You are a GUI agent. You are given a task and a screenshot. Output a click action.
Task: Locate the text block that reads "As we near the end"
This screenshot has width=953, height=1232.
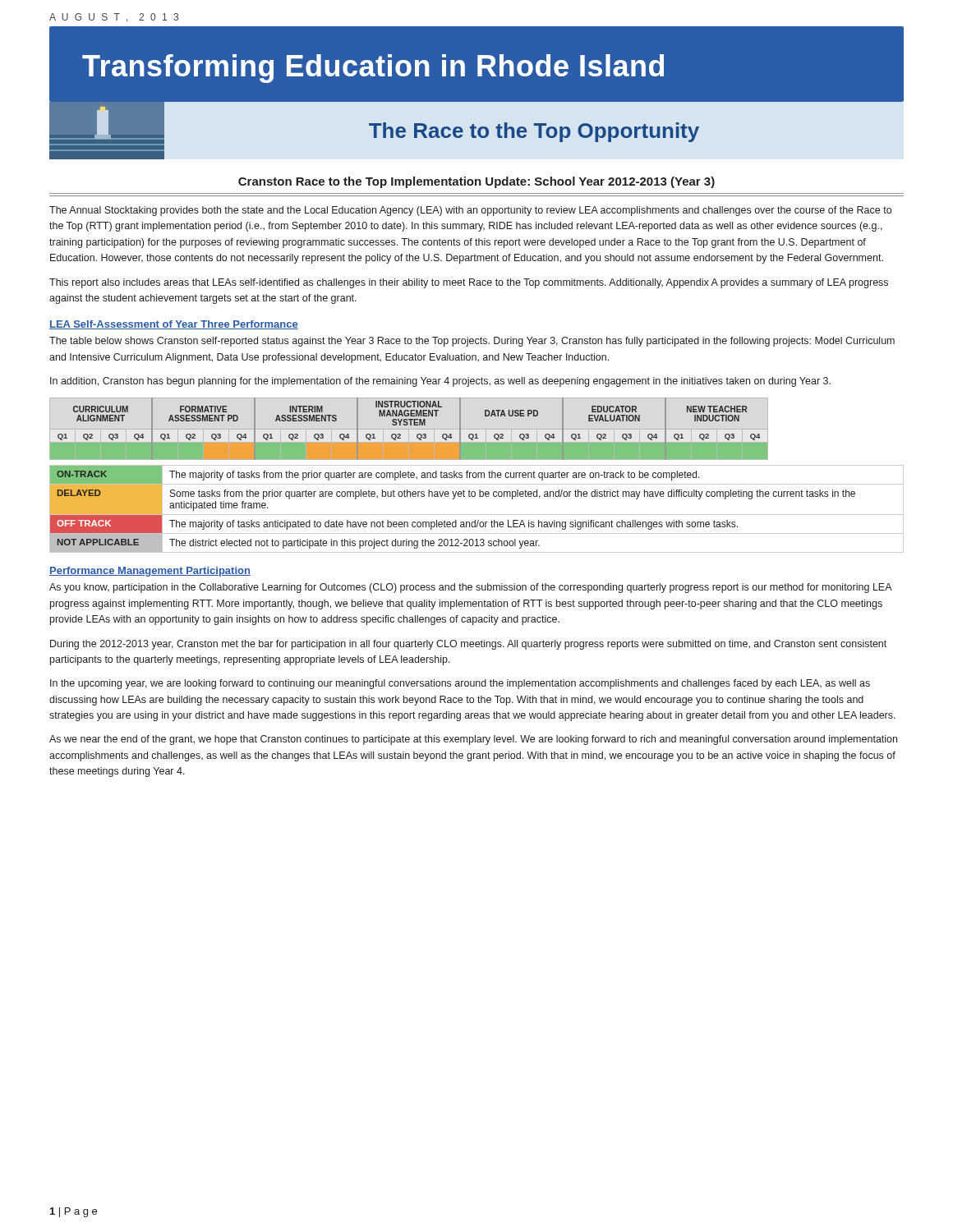pyautogui.click(x=474, y=755)
